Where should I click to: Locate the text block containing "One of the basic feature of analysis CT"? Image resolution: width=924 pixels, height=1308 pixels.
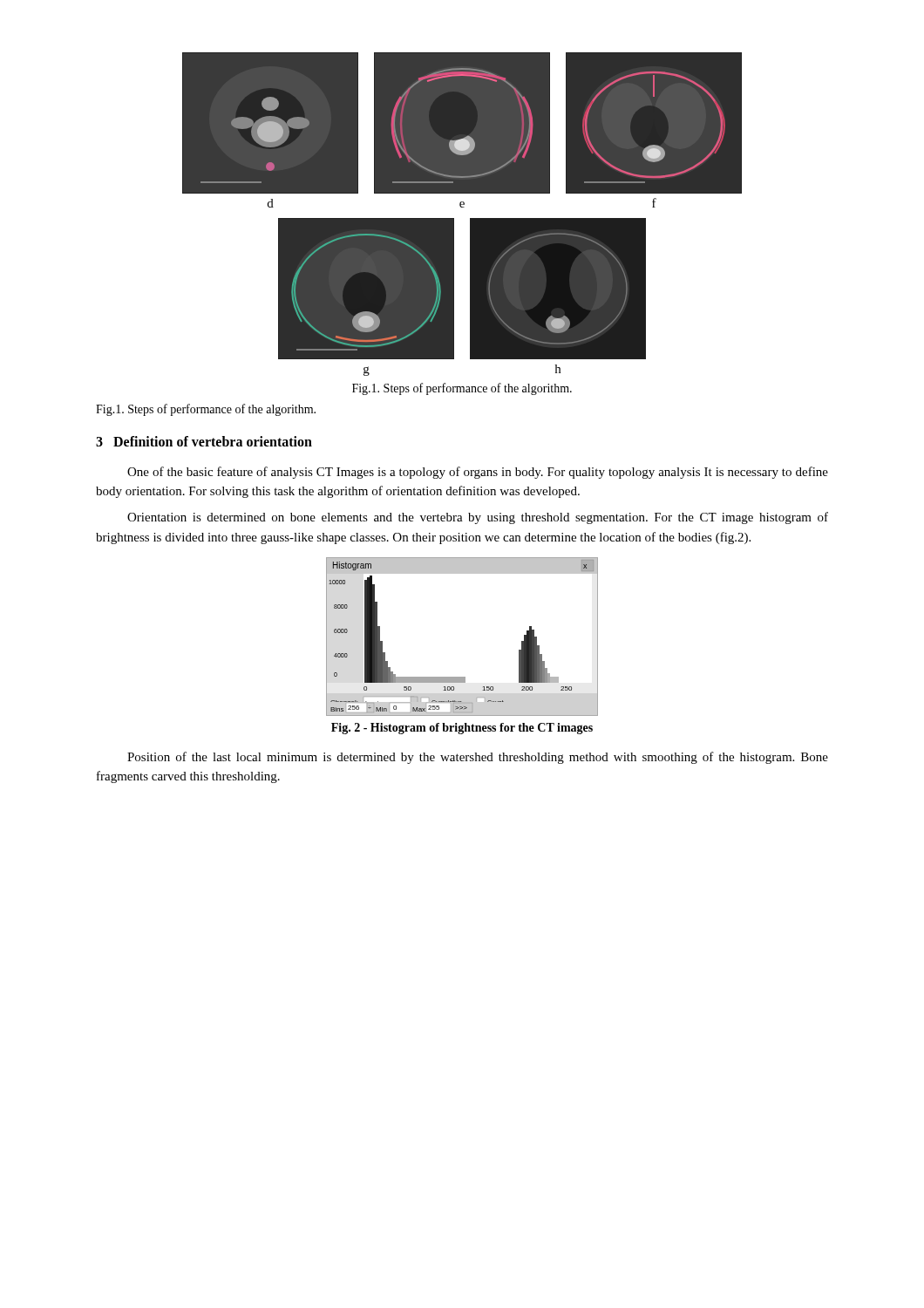click(x=462, y=481)
